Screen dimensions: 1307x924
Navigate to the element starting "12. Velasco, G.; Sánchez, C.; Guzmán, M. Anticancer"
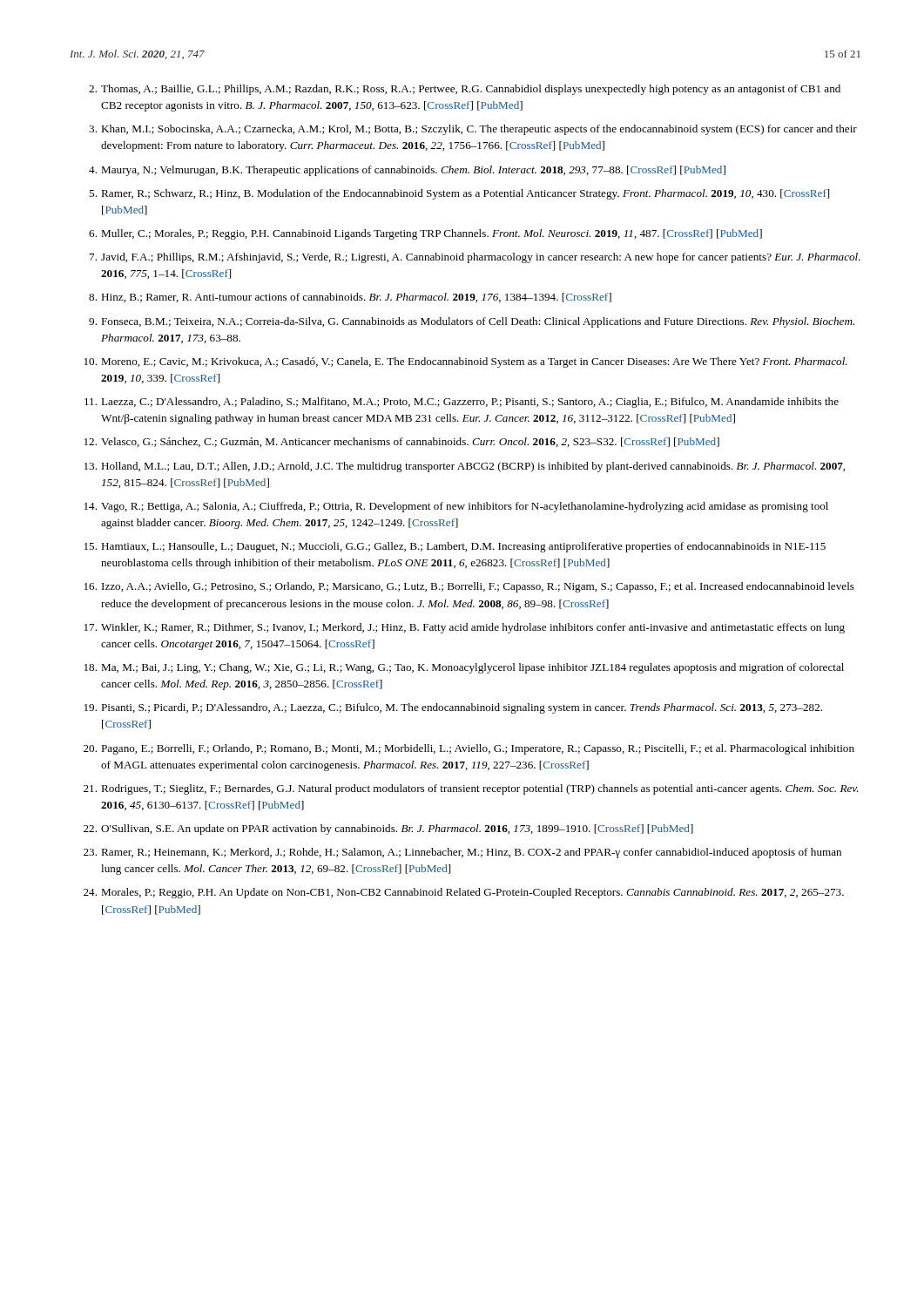465,442
